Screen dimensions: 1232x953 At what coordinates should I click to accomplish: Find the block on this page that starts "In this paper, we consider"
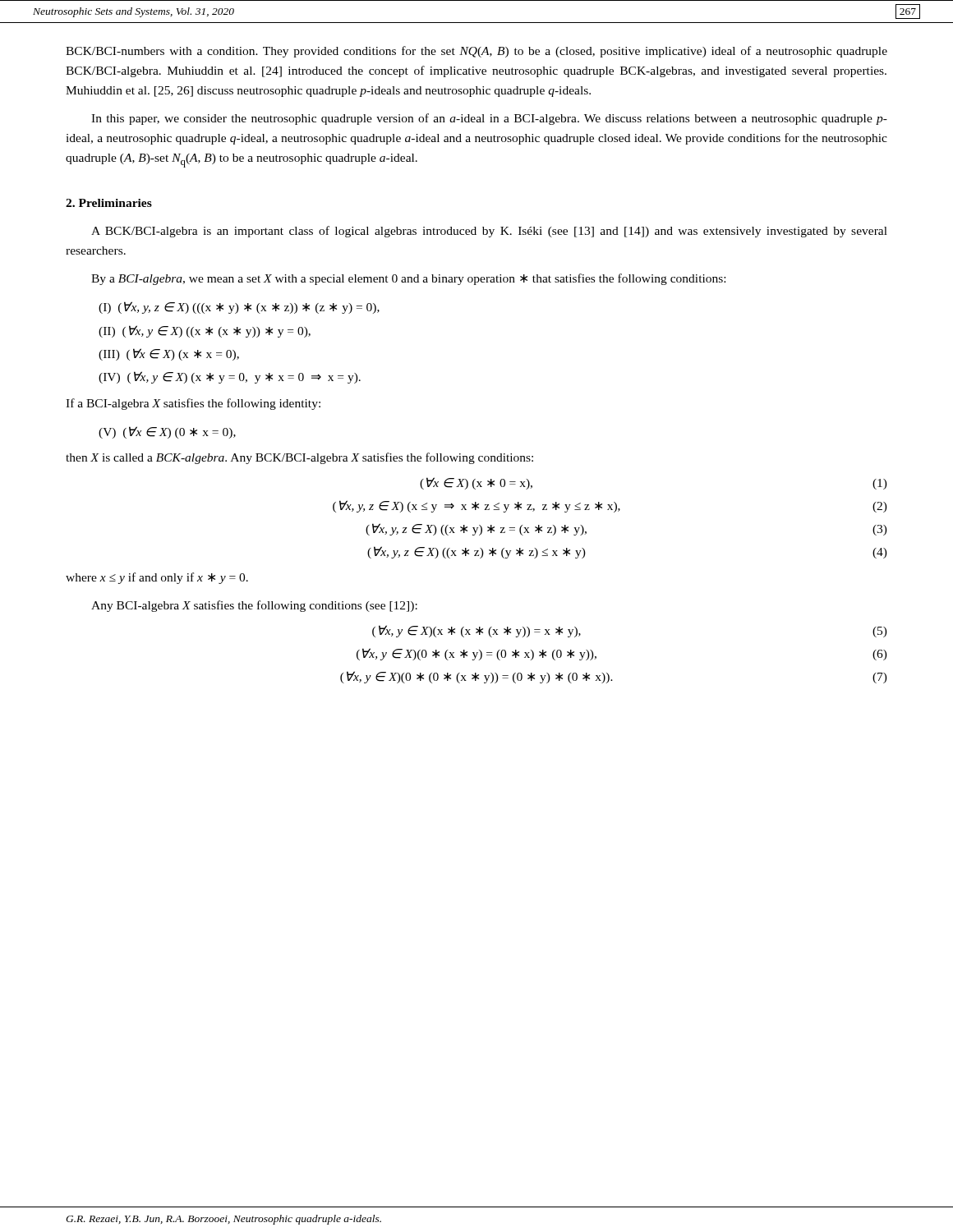pos(476,139)
